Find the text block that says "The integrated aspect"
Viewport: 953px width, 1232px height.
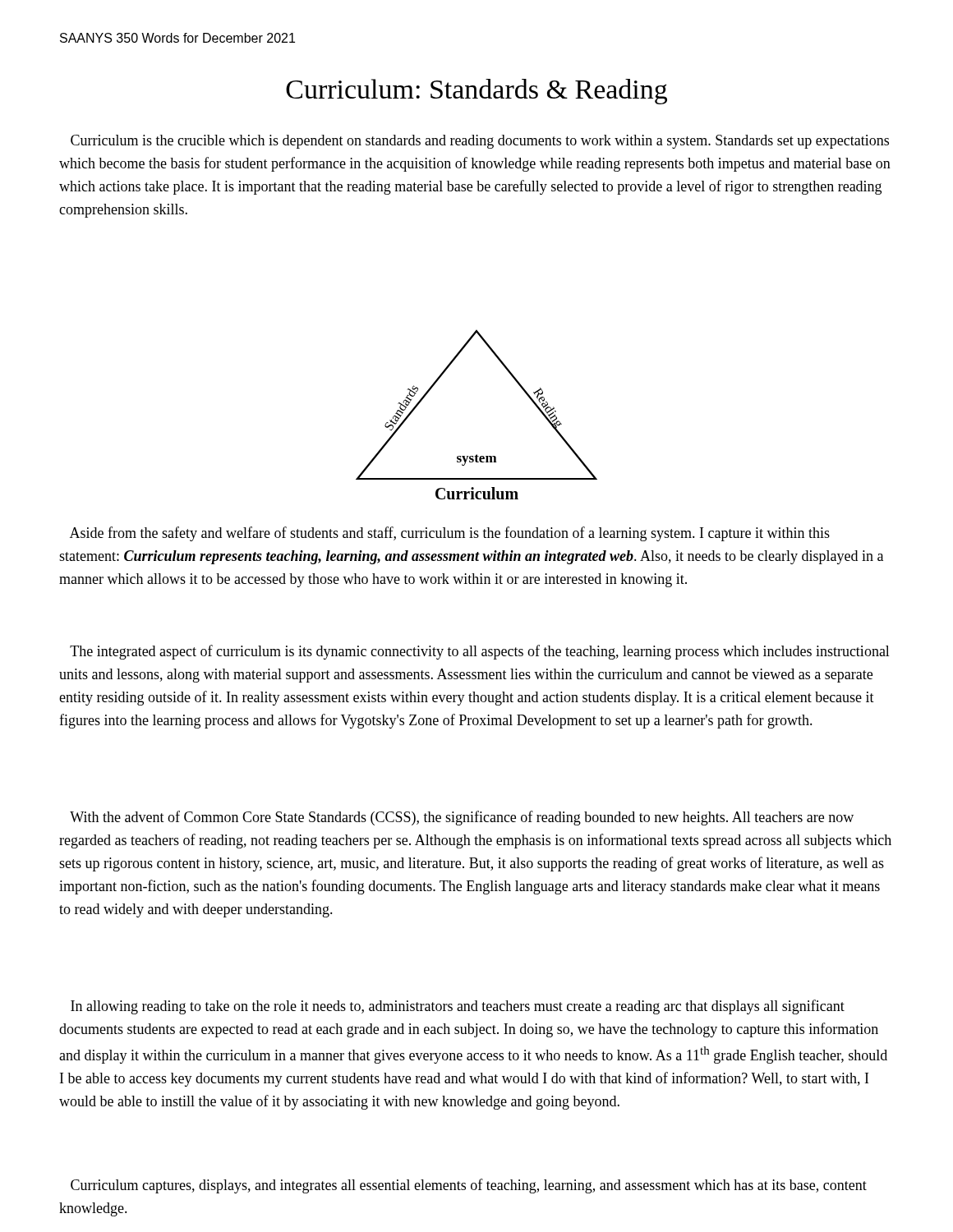click(x=474, y=686)
